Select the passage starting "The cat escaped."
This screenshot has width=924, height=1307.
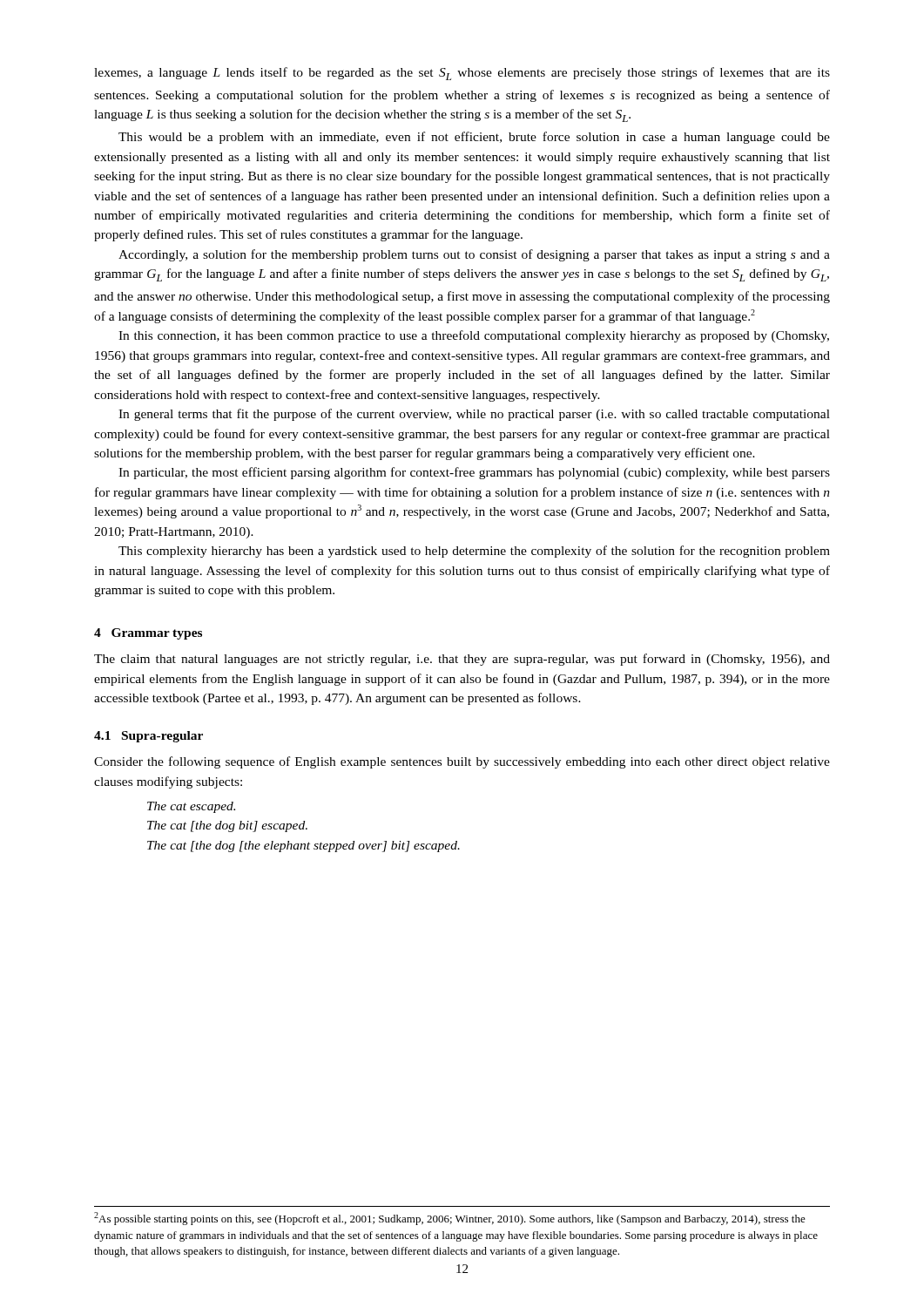pos(191,807)
